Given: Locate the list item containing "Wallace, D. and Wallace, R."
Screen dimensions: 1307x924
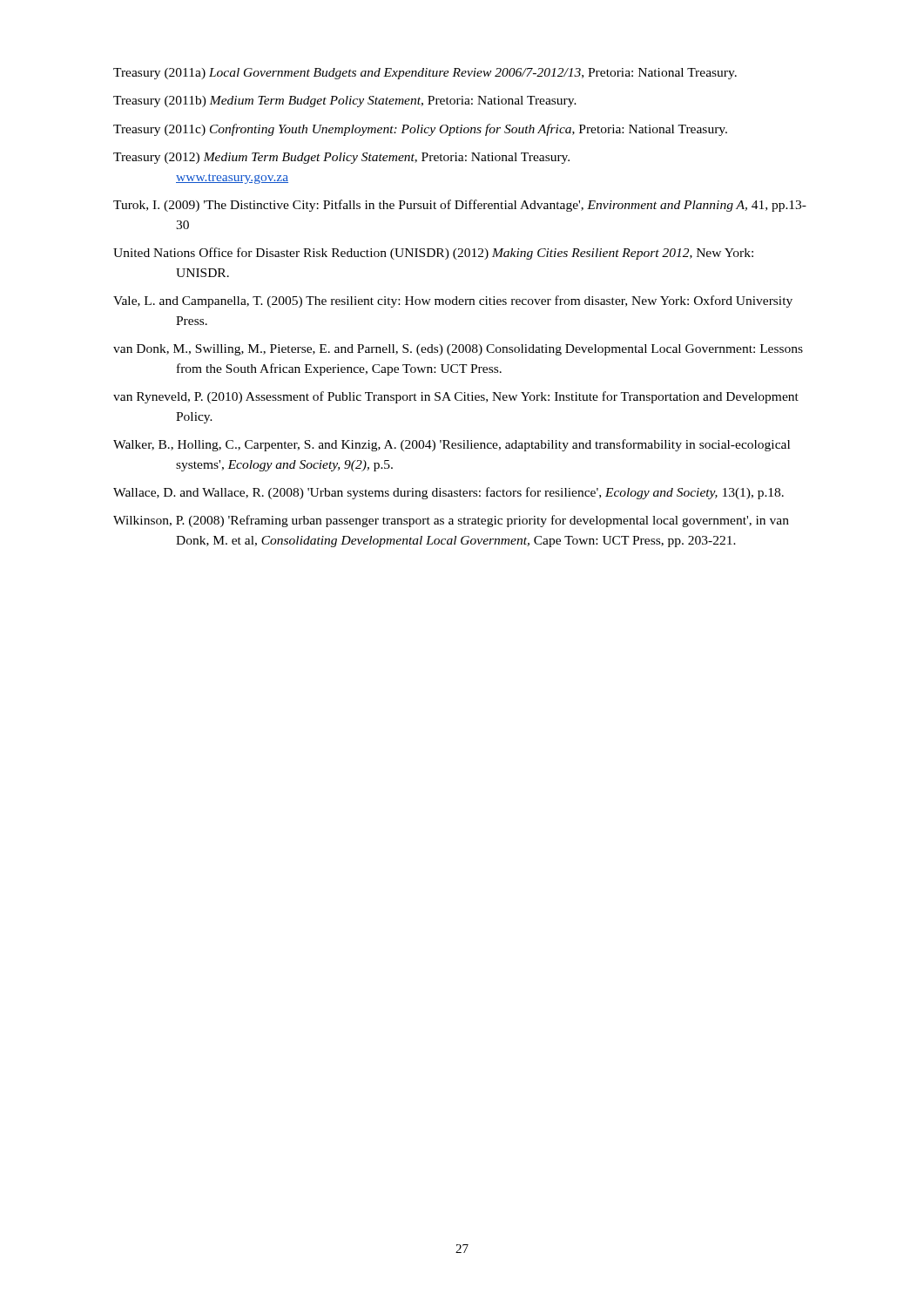Looking at the screenshot, I should coord(449,492).
